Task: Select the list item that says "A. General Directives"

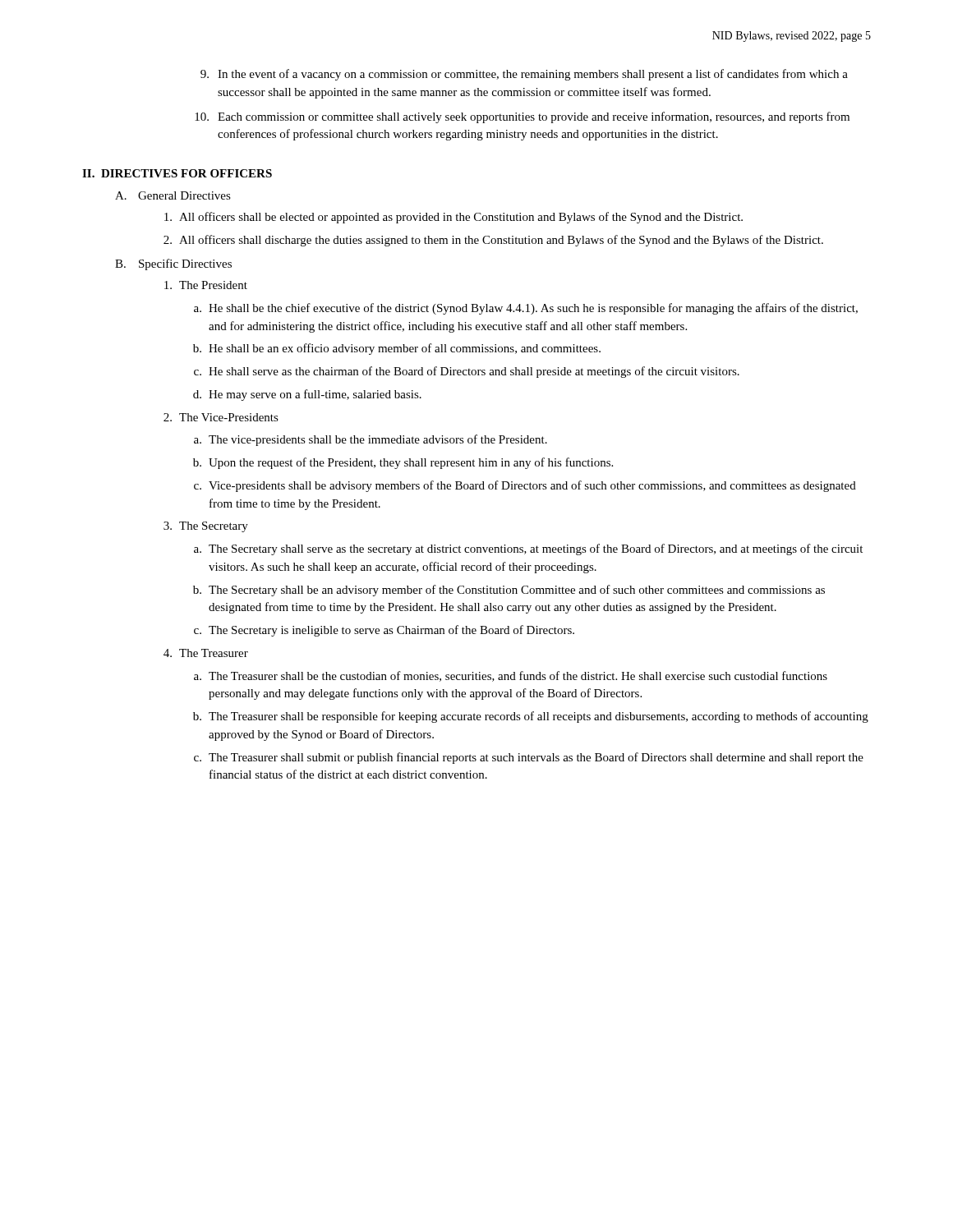Action: pos(173,196)
